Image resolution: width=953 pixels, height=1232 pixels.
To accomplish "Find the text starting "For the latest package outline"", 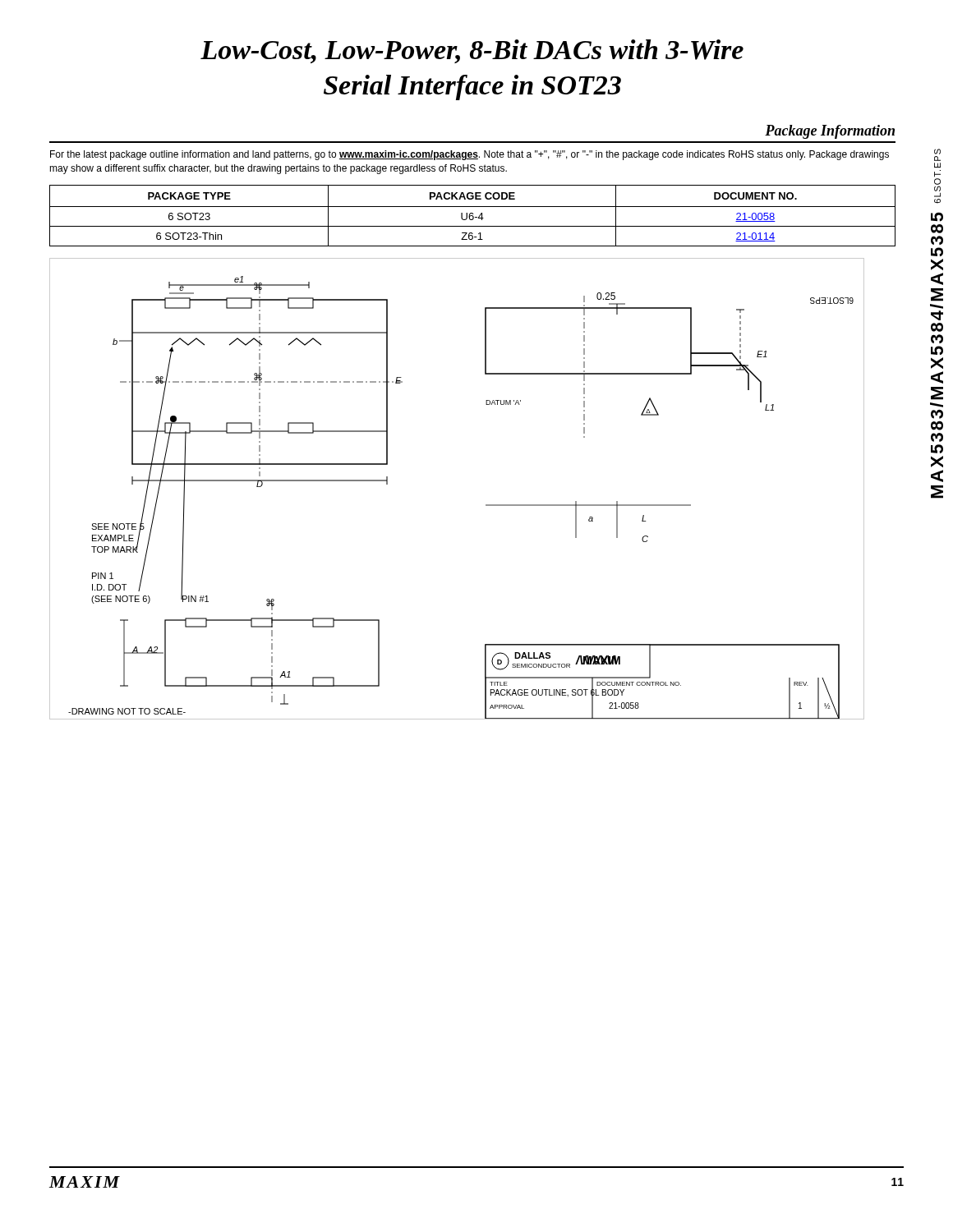I will point(469,162).
